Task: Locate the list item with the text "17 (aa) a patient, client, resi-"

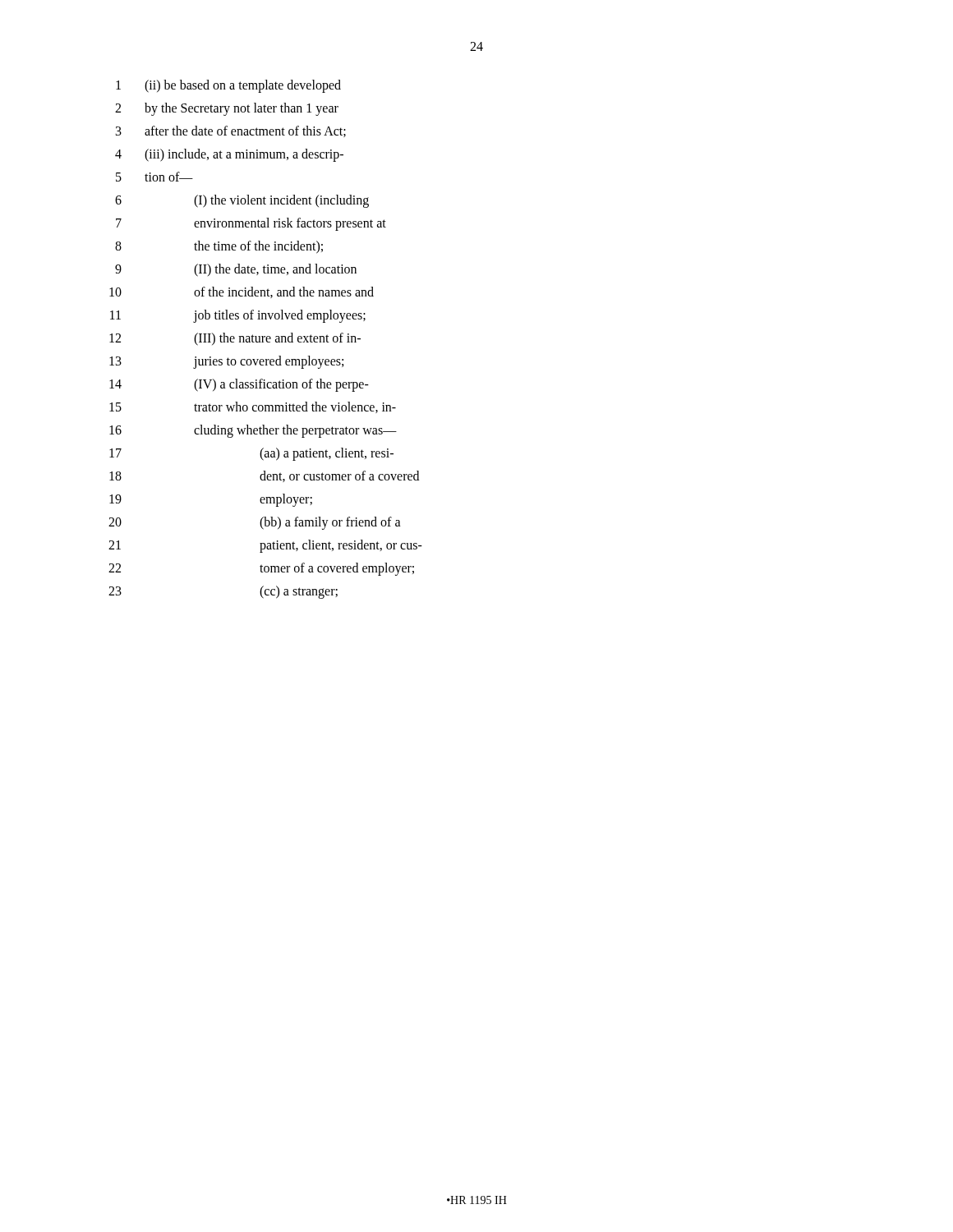Action: tap(119, 454)
